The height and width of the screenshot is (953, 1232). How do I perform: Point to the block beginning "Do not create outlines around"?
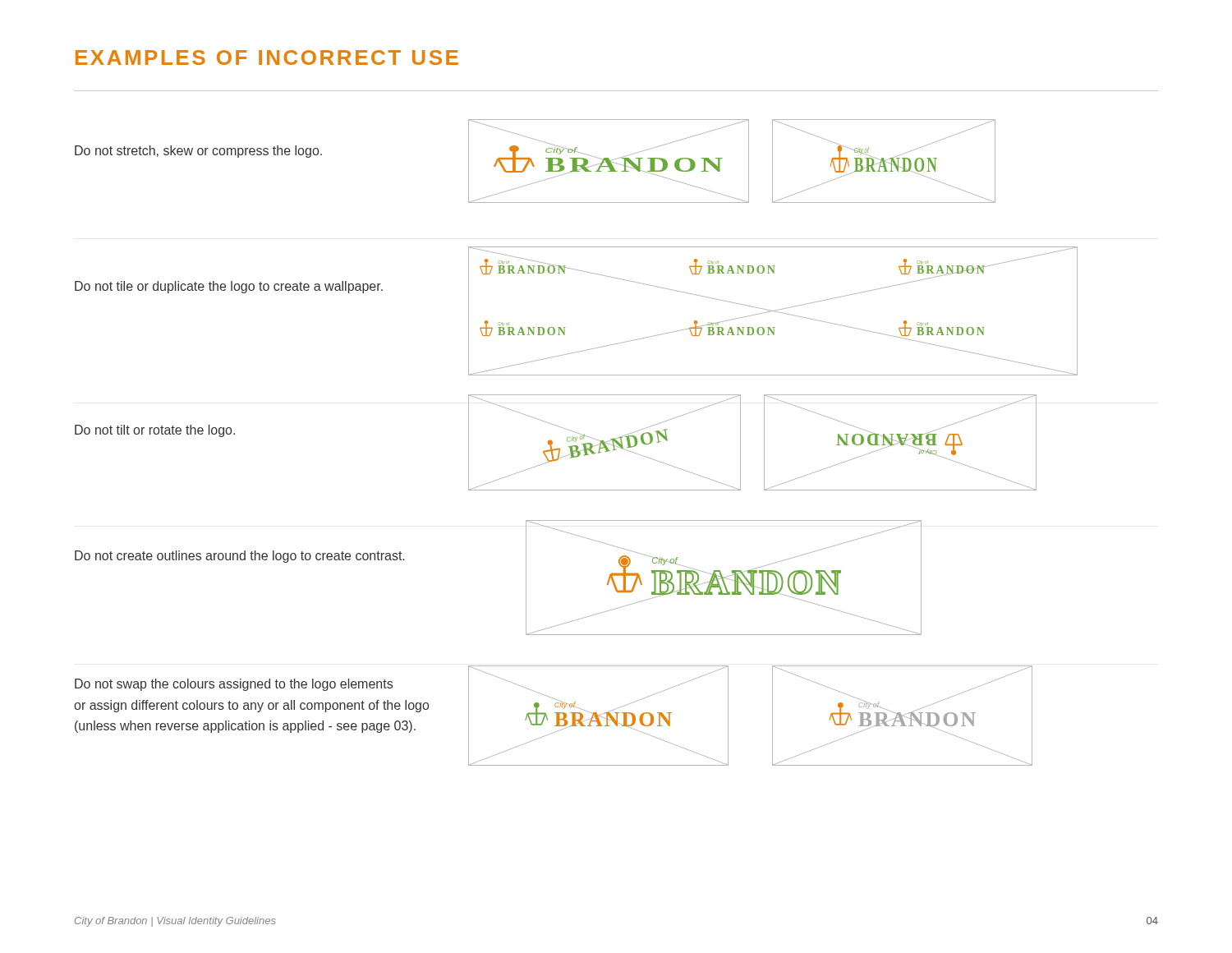click(x=240, y=556)
